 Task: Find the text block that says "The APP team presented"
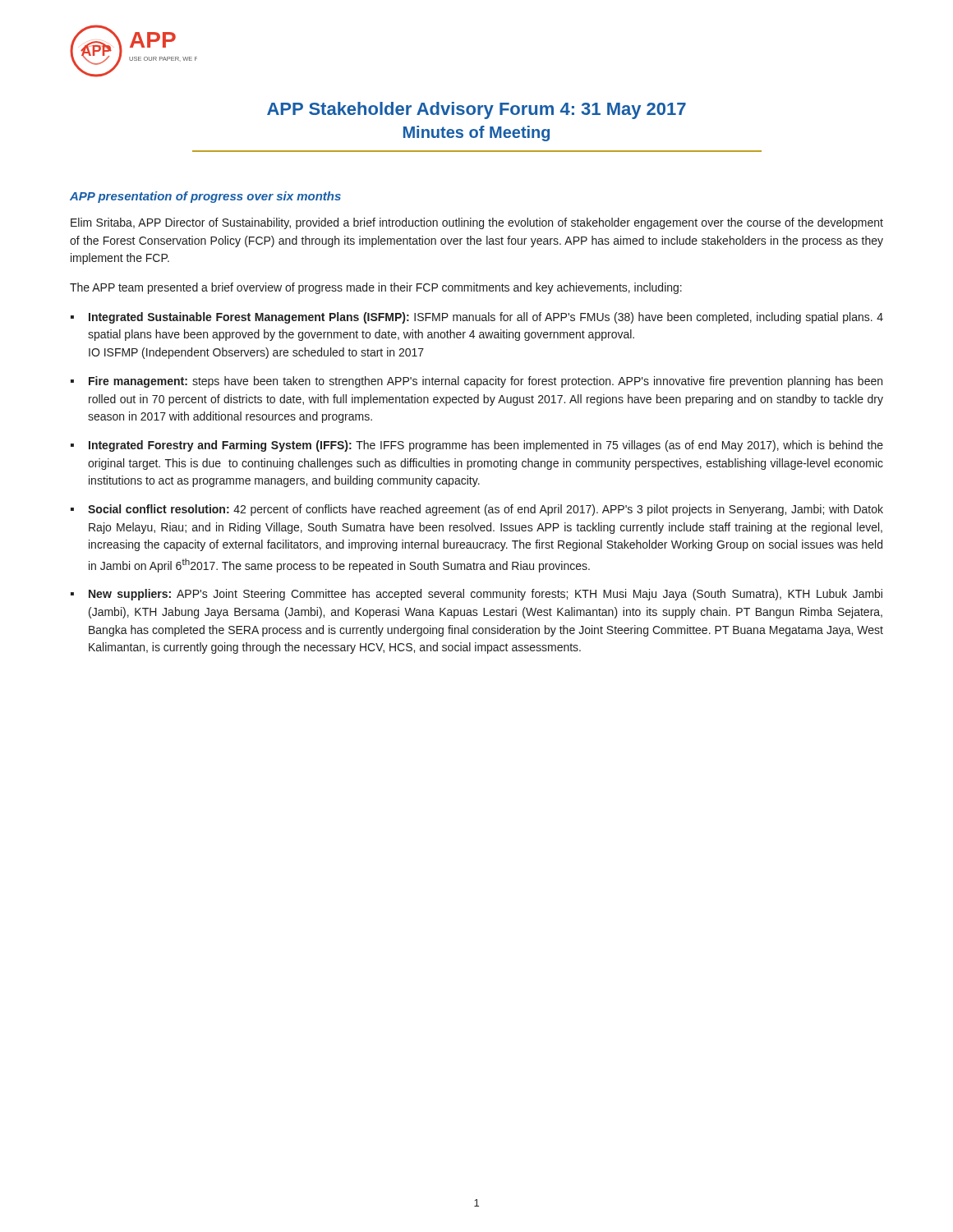click(x=376, y=287)
